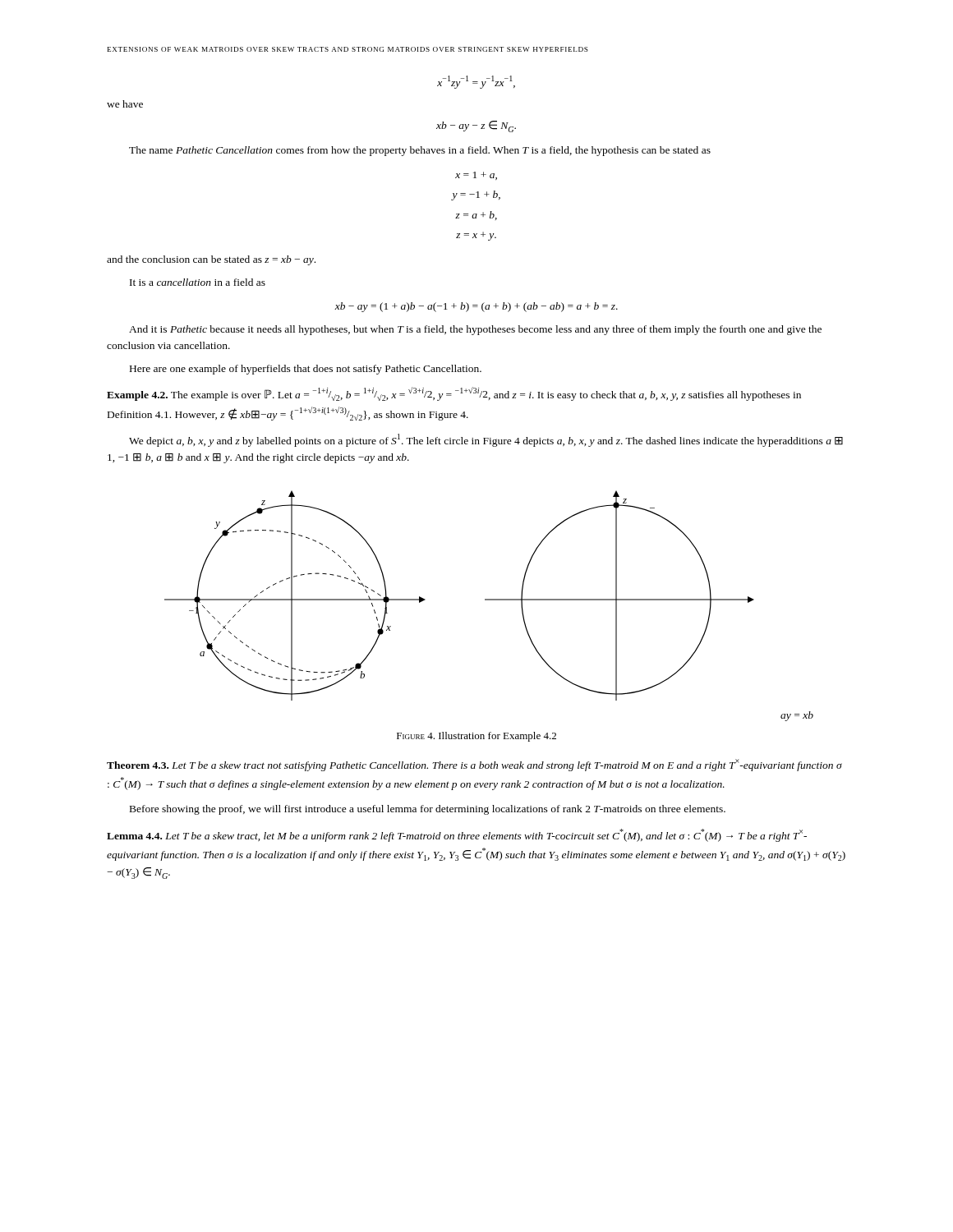Where does it say "x−1zy−1 = y−1zx−1,"?
The image size is (953, 1232).
click(476, 81)
